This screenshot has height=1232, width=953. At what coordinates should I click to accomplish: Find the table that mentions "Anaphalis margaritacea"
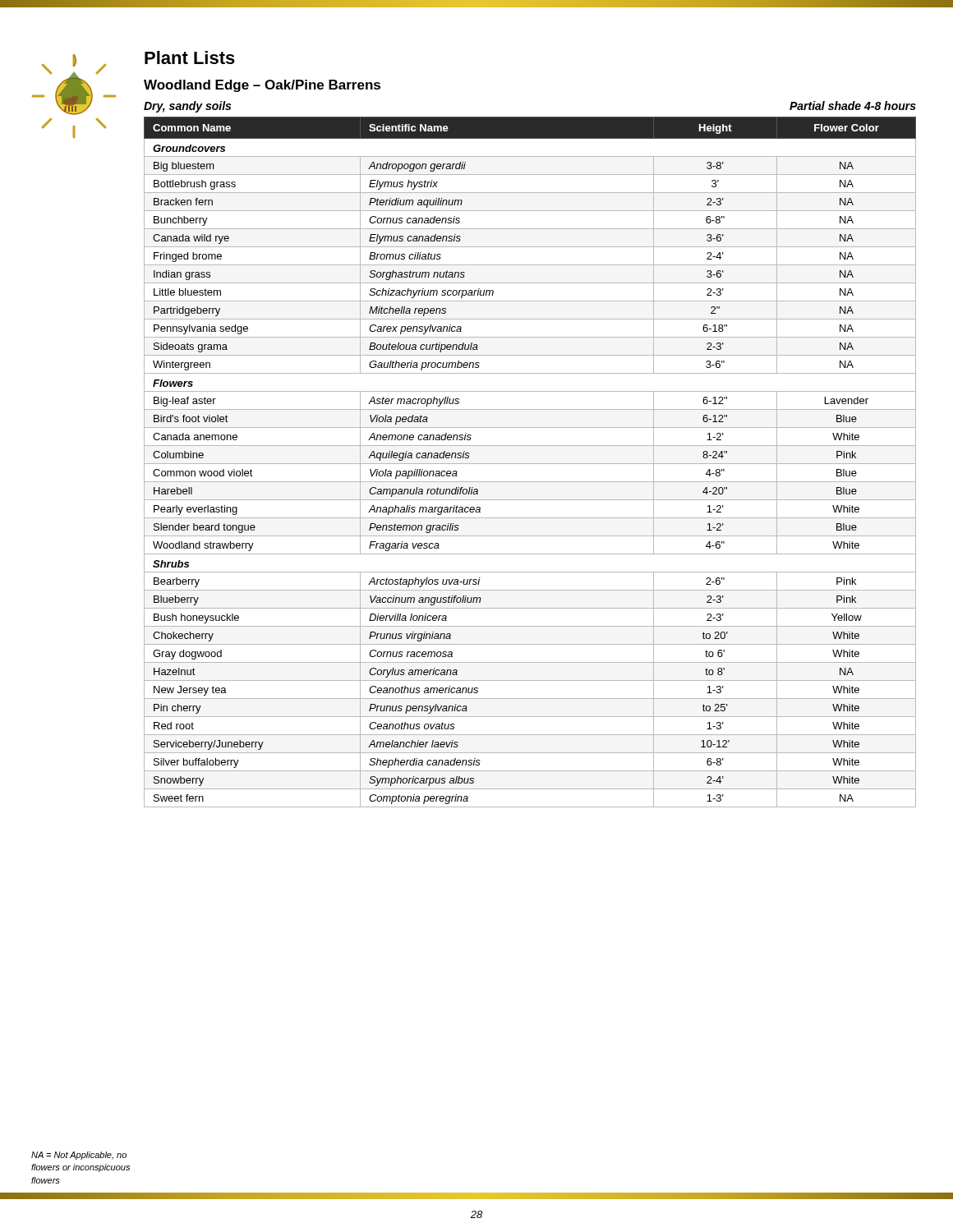[x=530, y=462]
